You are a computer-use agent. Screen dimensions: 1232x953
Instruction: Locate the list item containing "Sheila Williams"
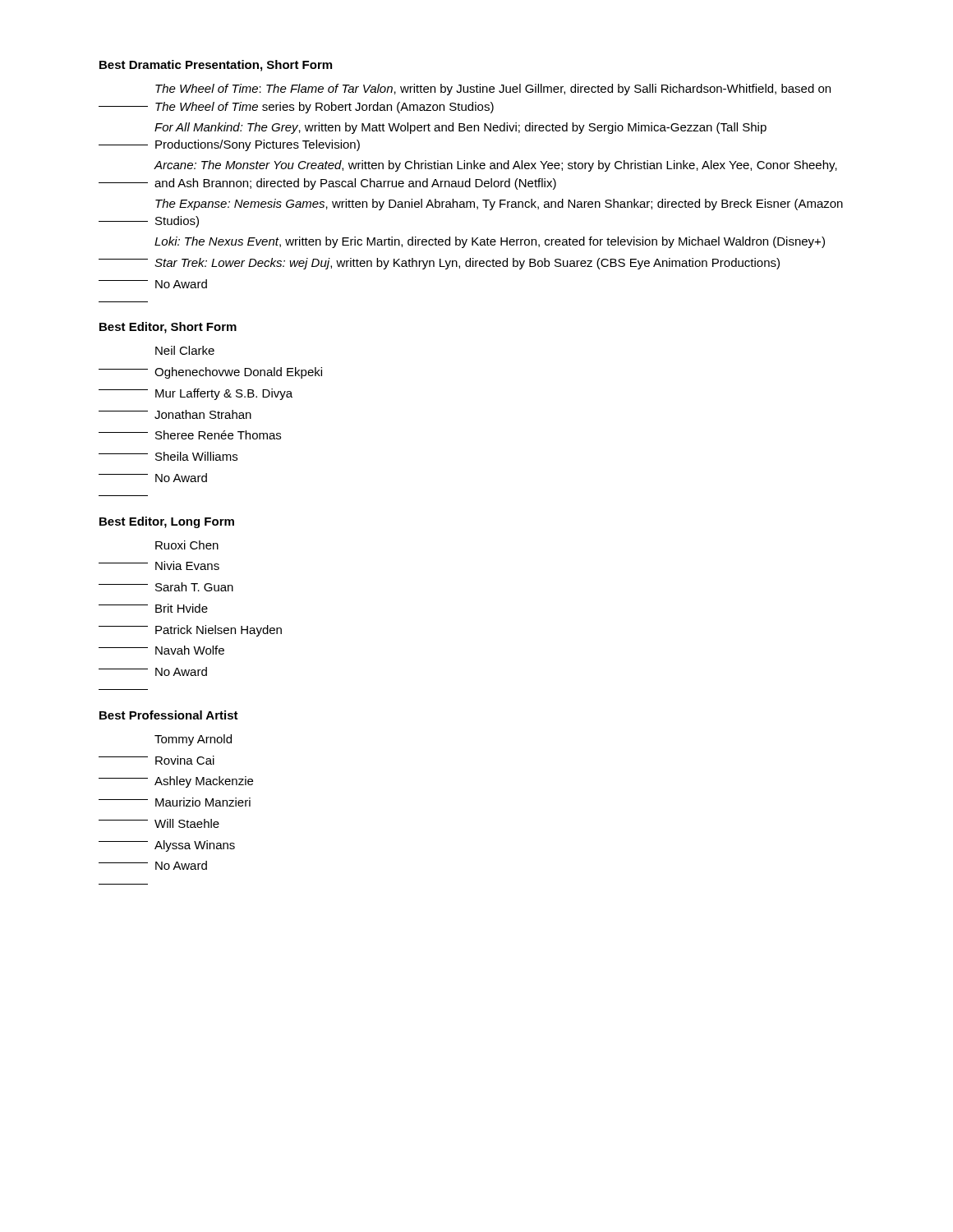[x=168, y=456]
